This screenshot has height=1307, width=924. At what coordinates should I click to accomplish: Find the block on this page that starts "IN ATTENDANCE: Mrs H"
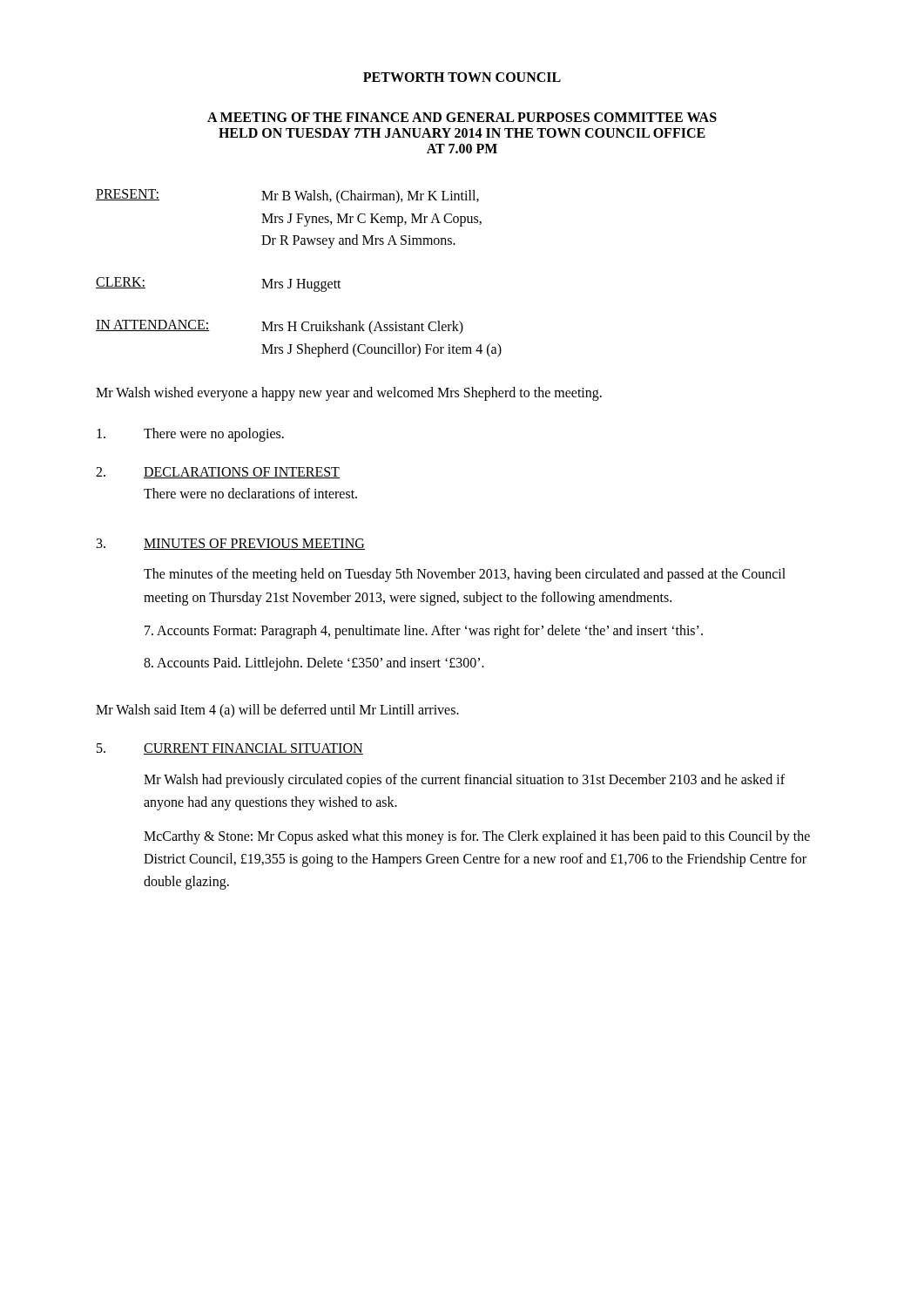[462, 338]
